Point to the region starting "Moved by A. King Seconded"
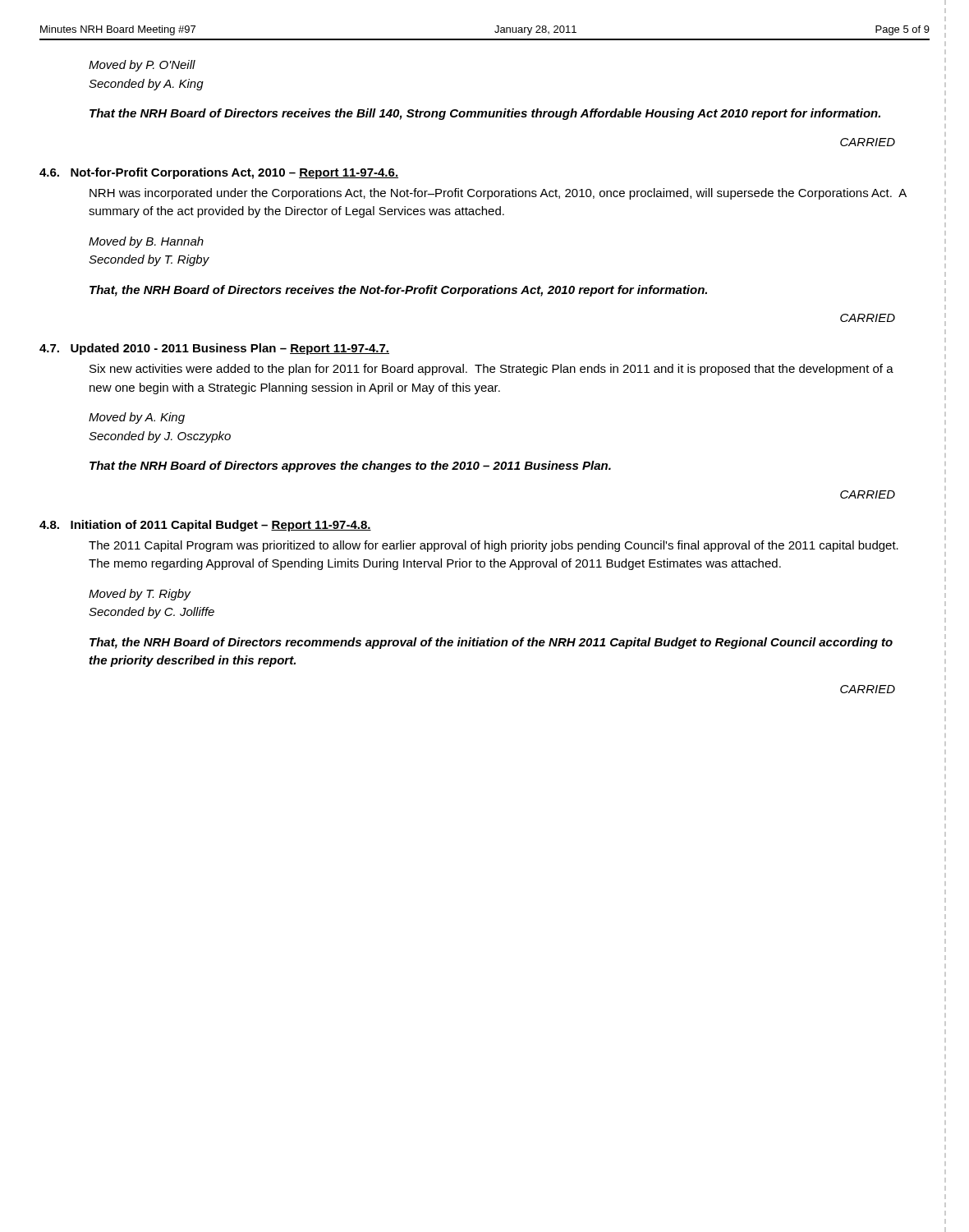 click(137, 418)
